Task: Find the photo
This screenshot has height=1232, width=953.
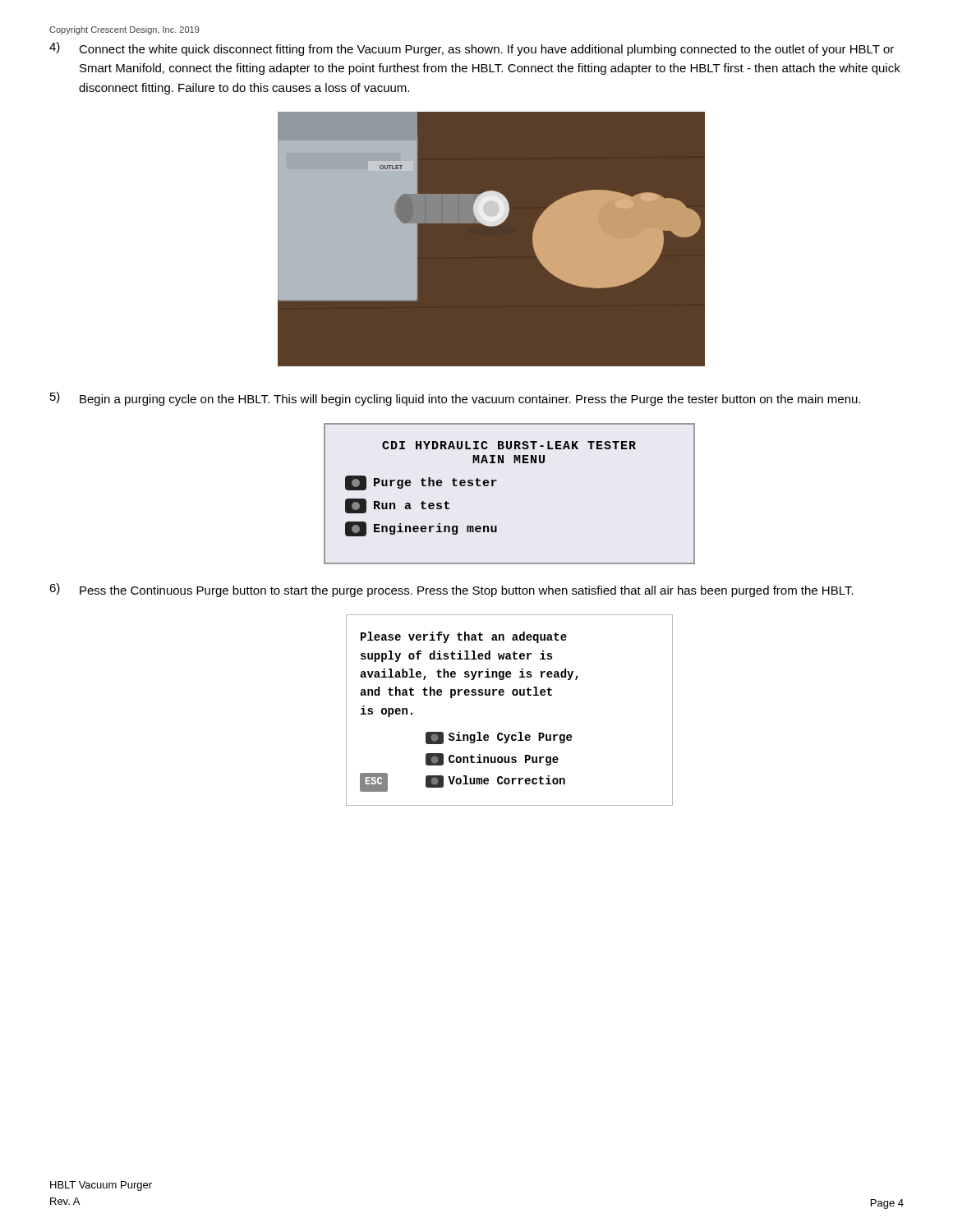Action: pos(491,239)
